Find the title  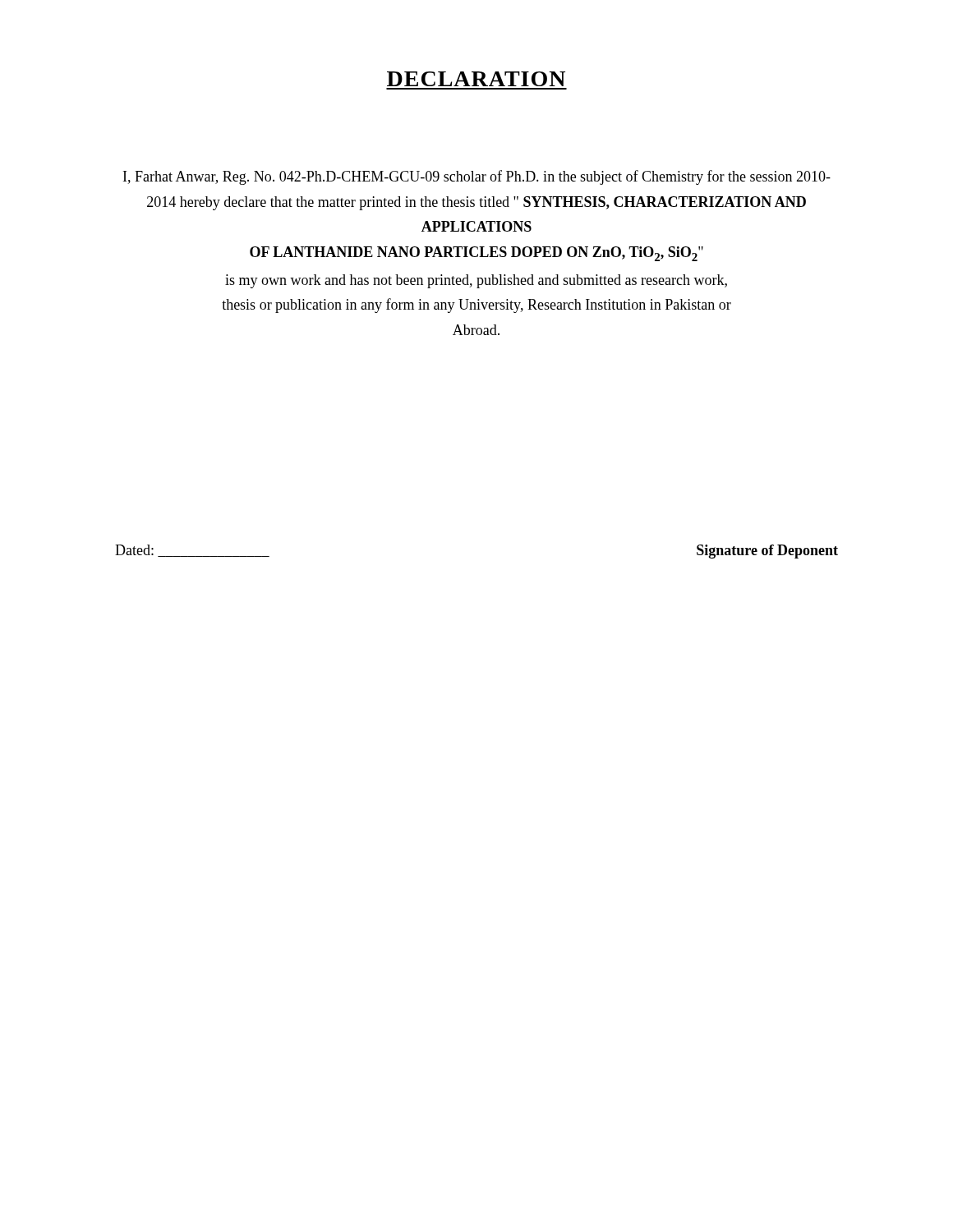click(476, 79)
